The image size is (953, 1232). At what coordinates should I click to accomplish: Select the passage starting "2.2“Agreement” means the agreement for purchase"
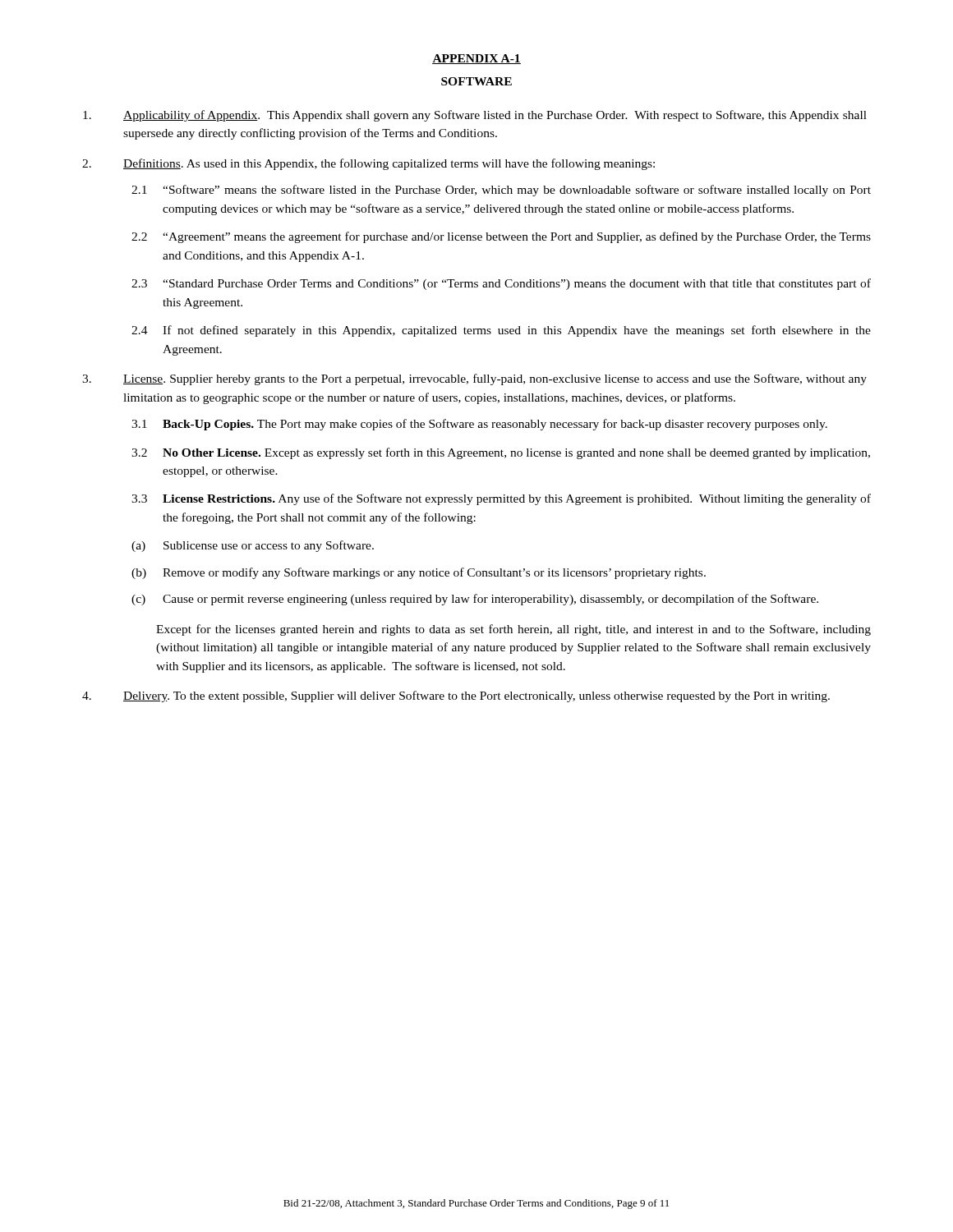[x=501, y=246]
